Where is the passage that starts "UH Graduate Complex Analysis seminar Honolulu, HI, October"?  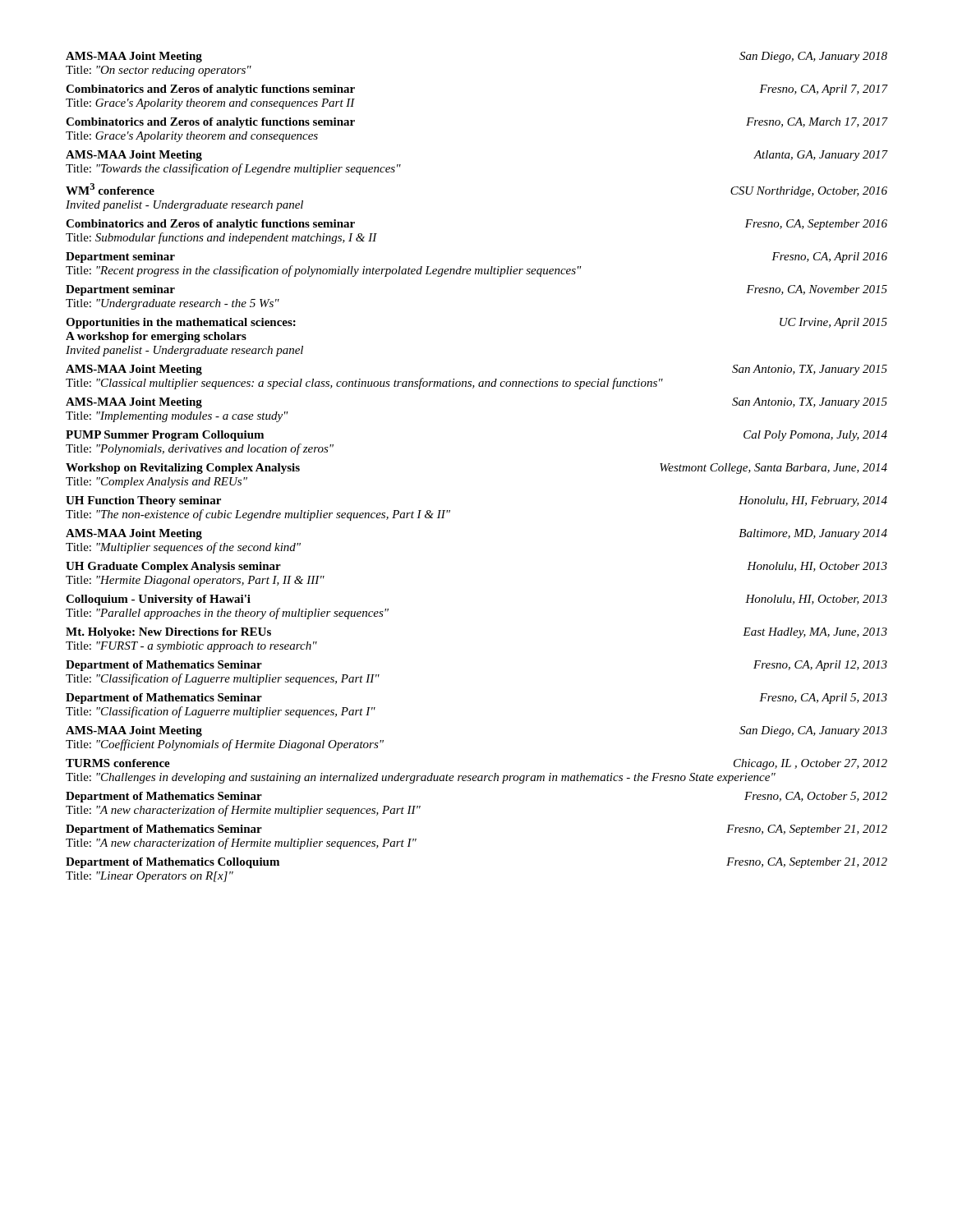pos(177,567)
